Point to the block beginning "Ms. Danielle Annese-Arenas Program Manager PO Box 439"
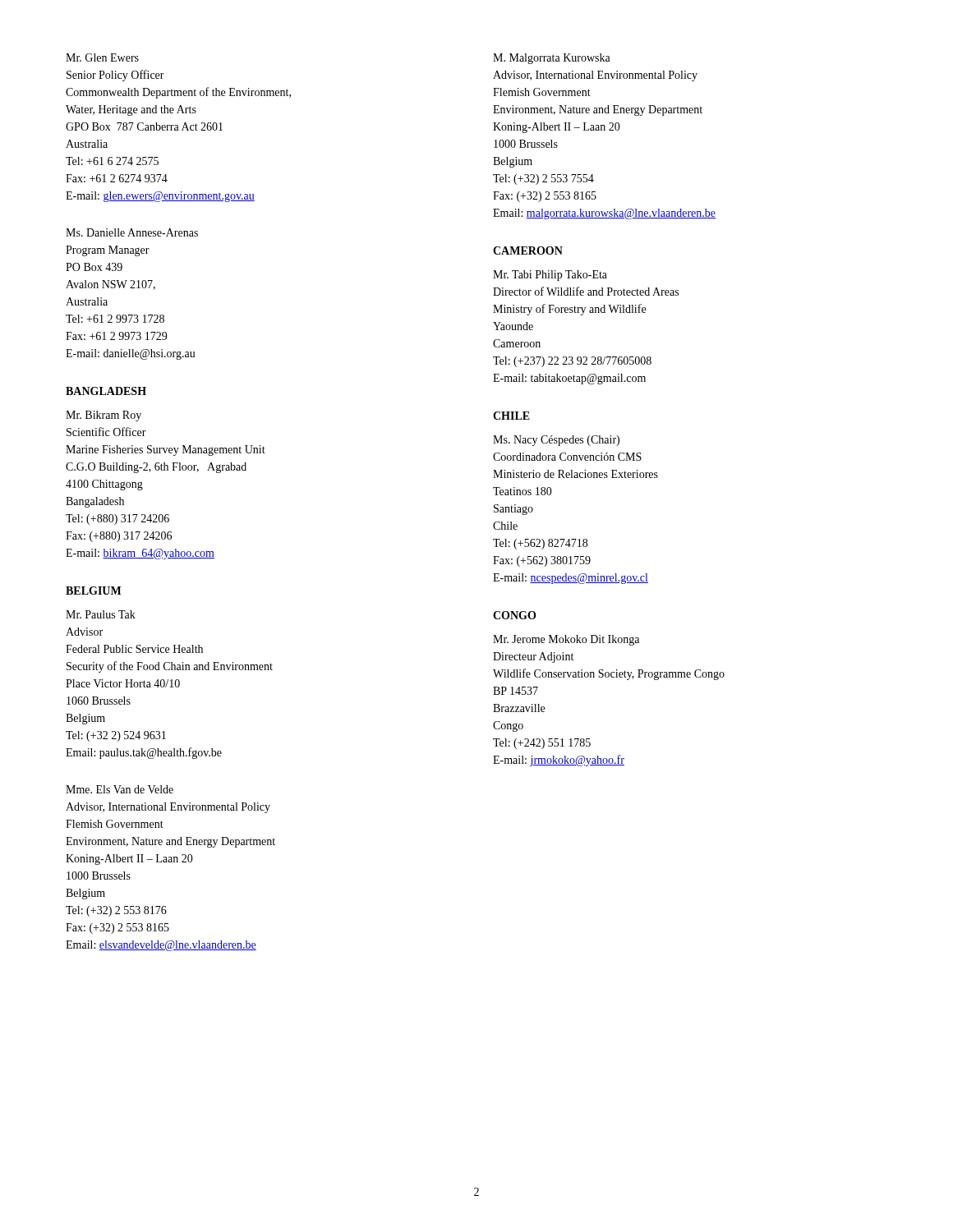This screenshot has width=953, height=1232. [x=132, y=293]
